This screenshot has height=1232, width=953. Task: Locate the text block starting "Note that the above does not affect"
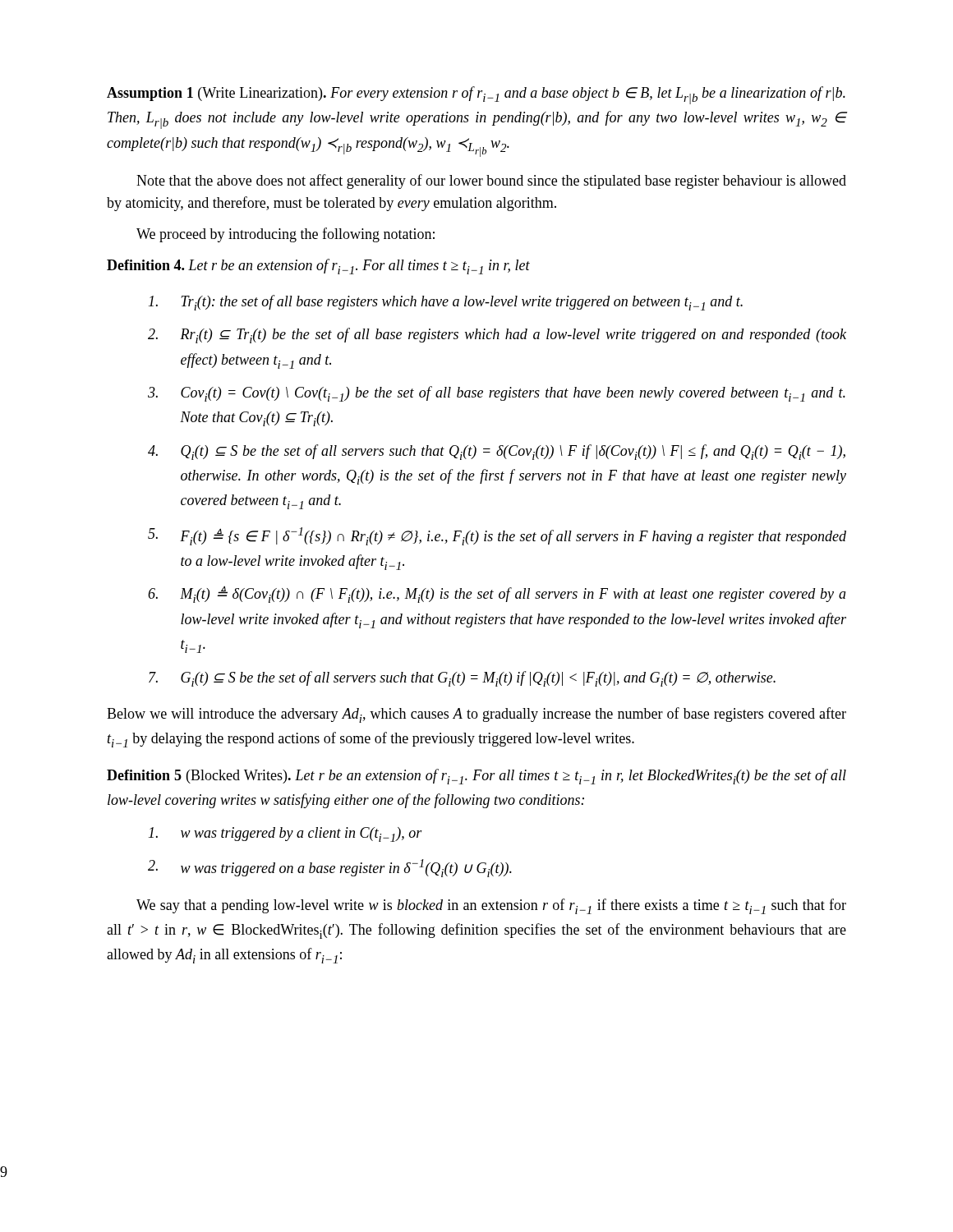tap(476, 192)
